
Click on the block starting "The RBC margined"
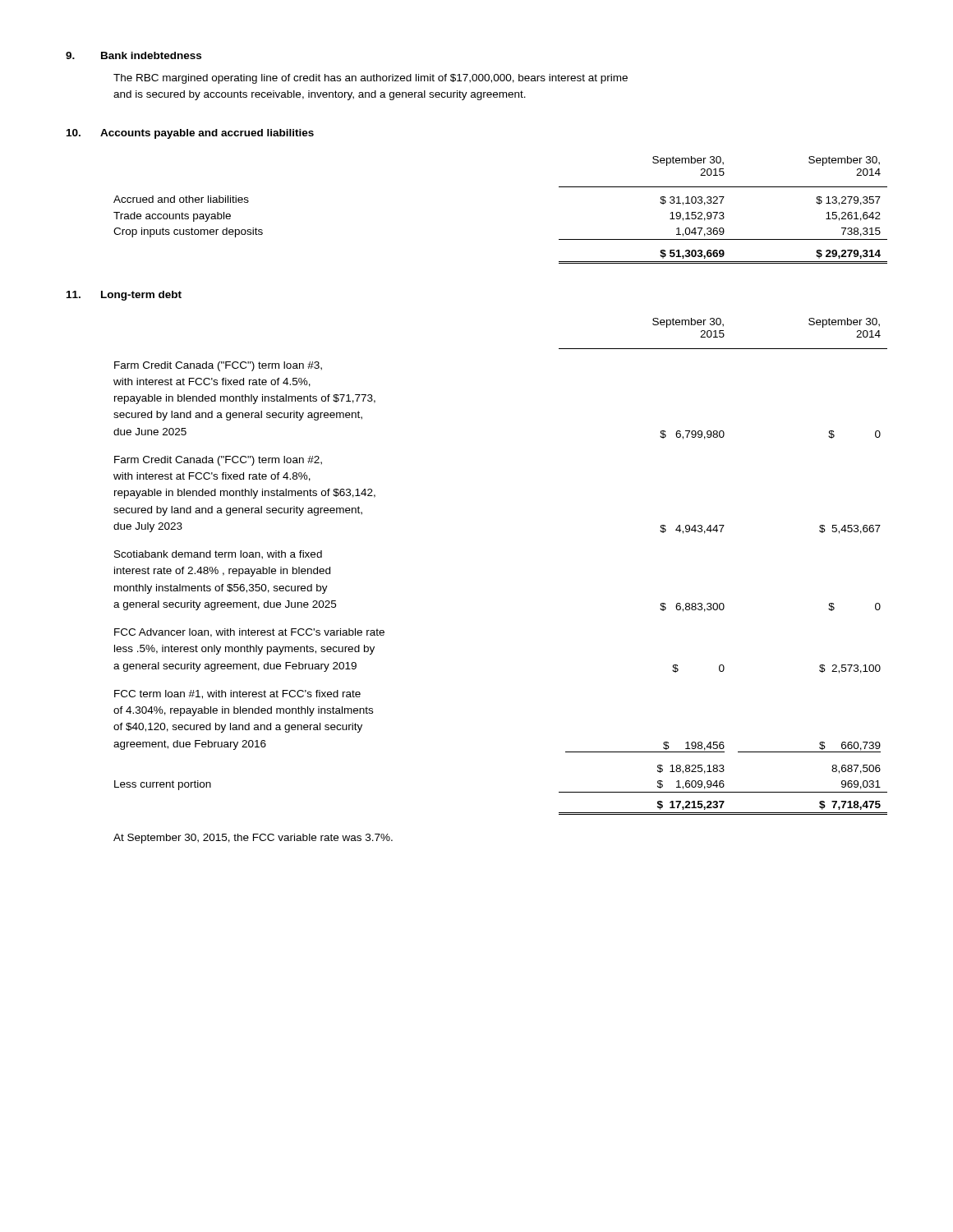(371, 86)
